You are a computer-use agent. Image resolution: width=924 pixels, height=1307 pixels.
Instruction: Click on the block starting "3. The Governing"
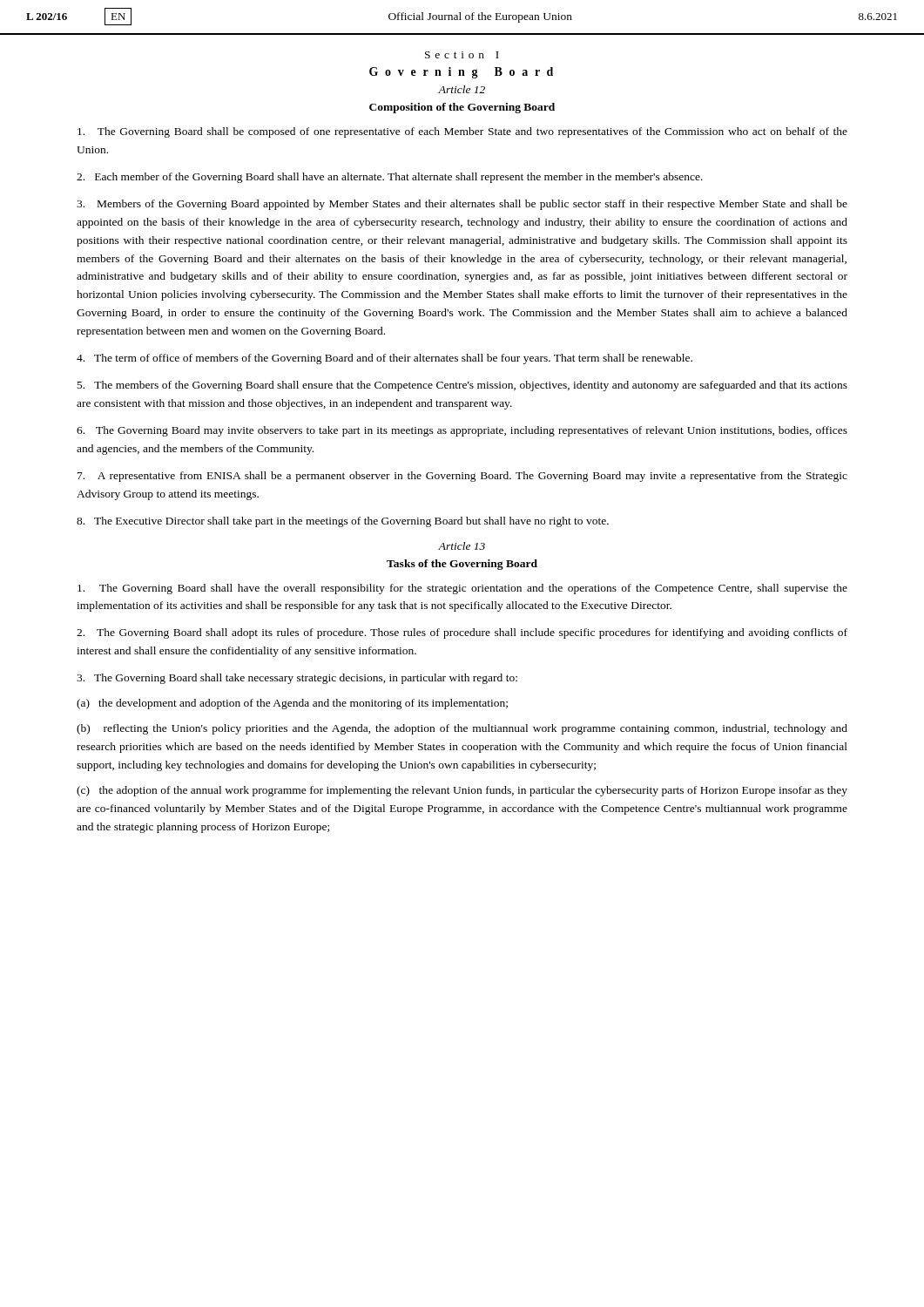297,678
